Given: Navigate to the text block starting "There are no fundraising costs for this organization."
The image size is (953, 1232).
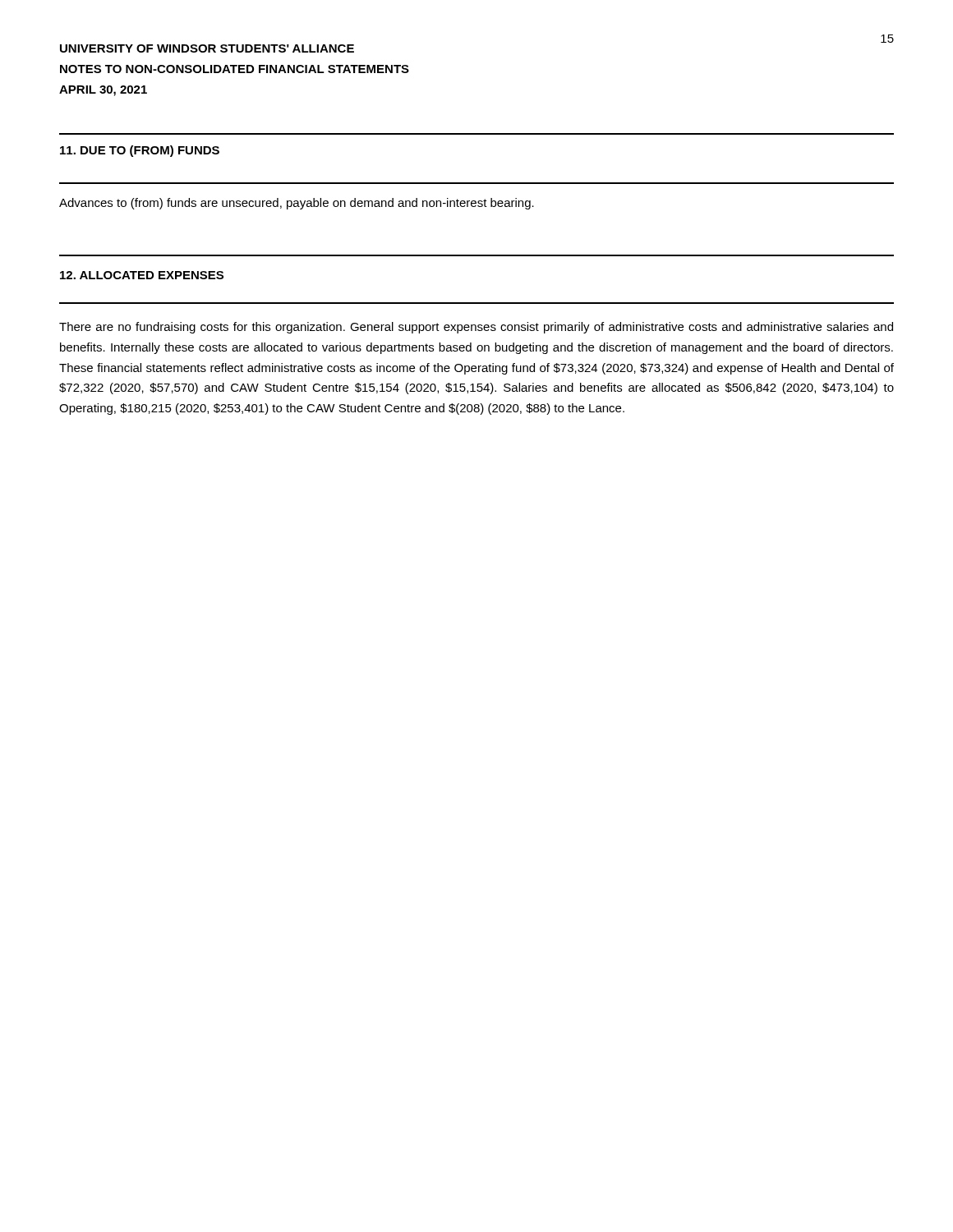Looking at the screenshot, I should (476, 367).
